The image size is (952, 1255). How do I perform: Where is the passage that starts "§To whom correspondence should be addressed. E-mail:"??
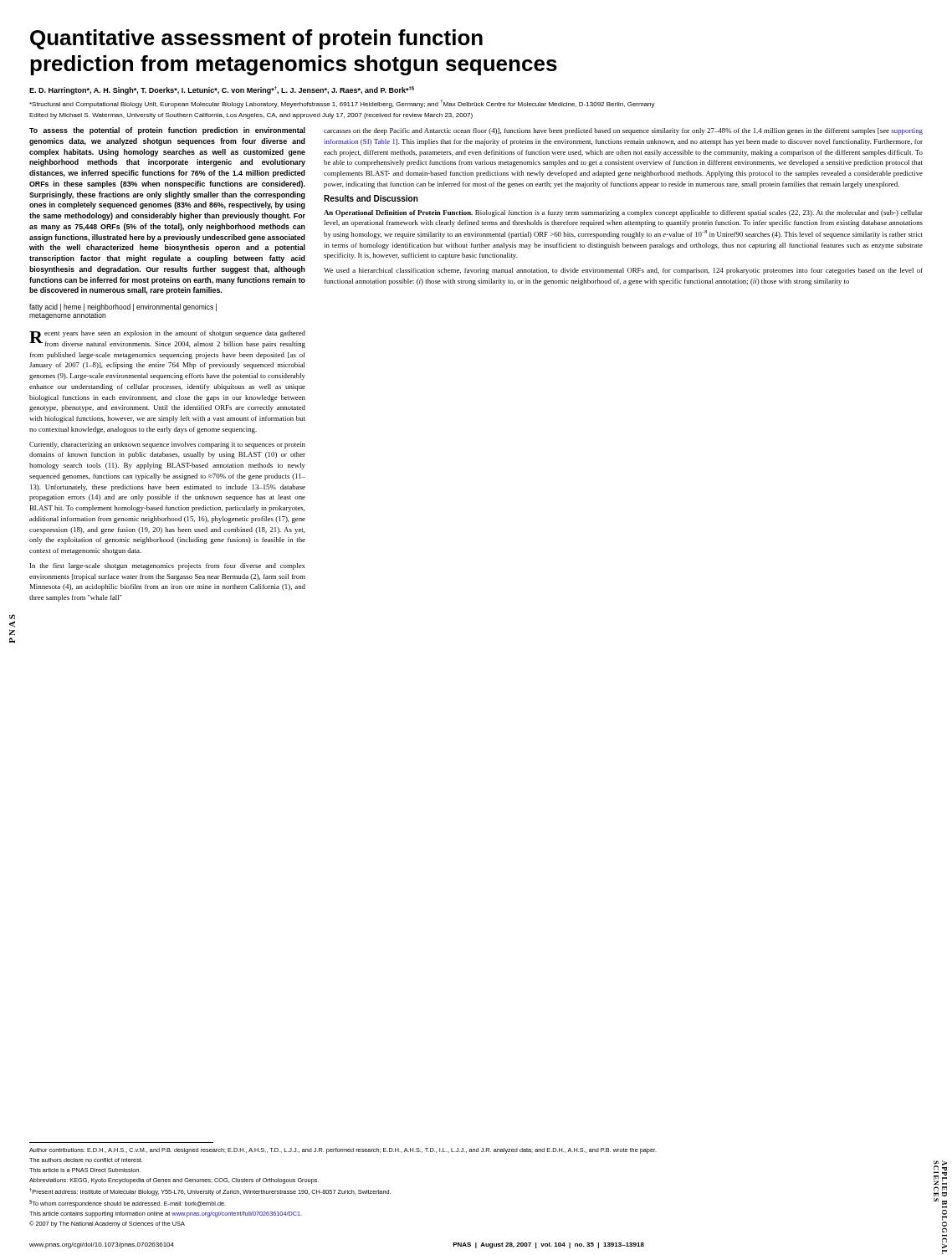point(128,1203)
